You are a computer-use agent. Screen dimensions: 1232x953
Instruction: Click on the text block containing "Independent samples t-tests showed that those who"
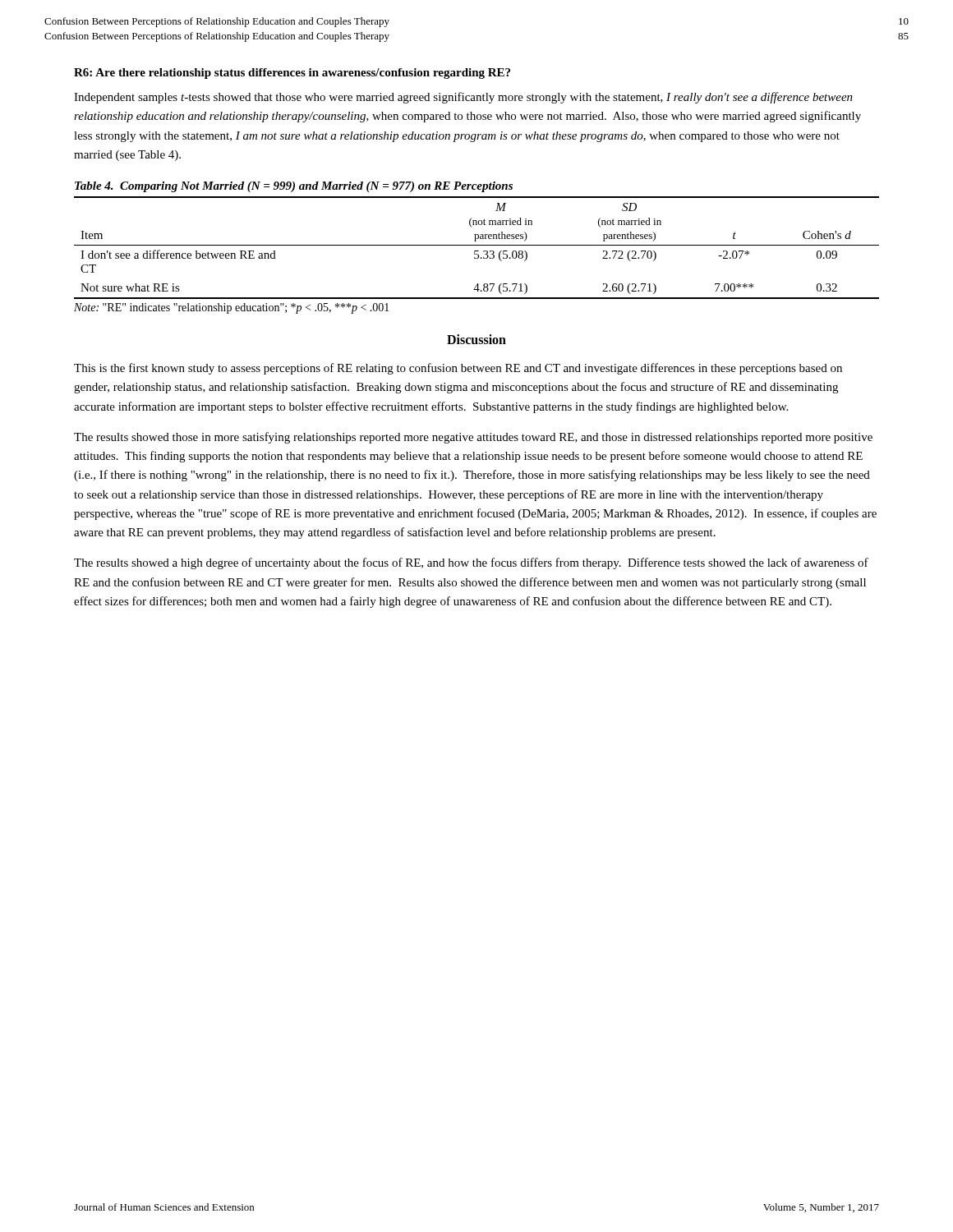[468, 126]
